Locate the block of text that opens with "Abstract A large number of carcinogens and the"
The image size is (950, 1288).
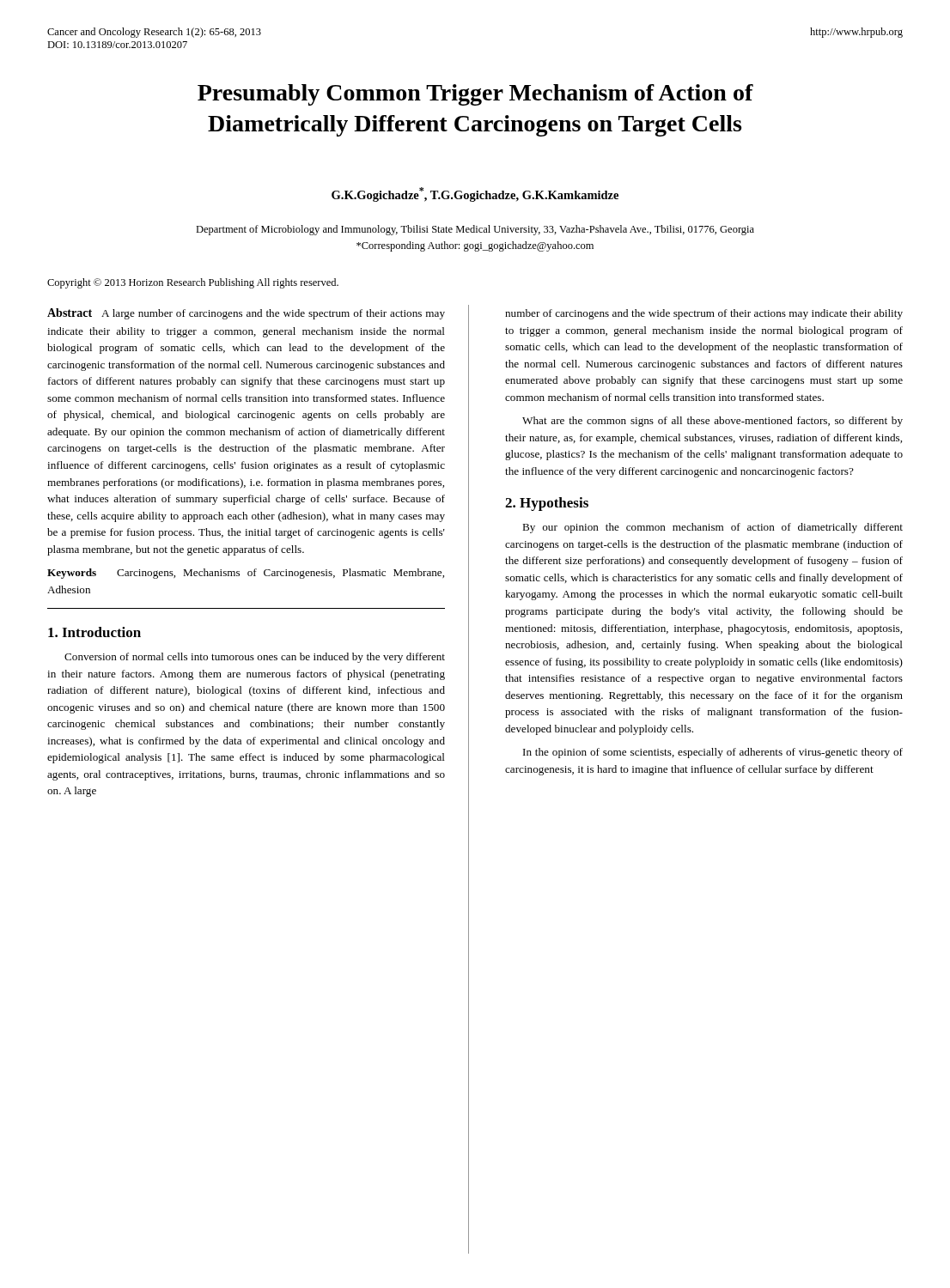(246, 431)
